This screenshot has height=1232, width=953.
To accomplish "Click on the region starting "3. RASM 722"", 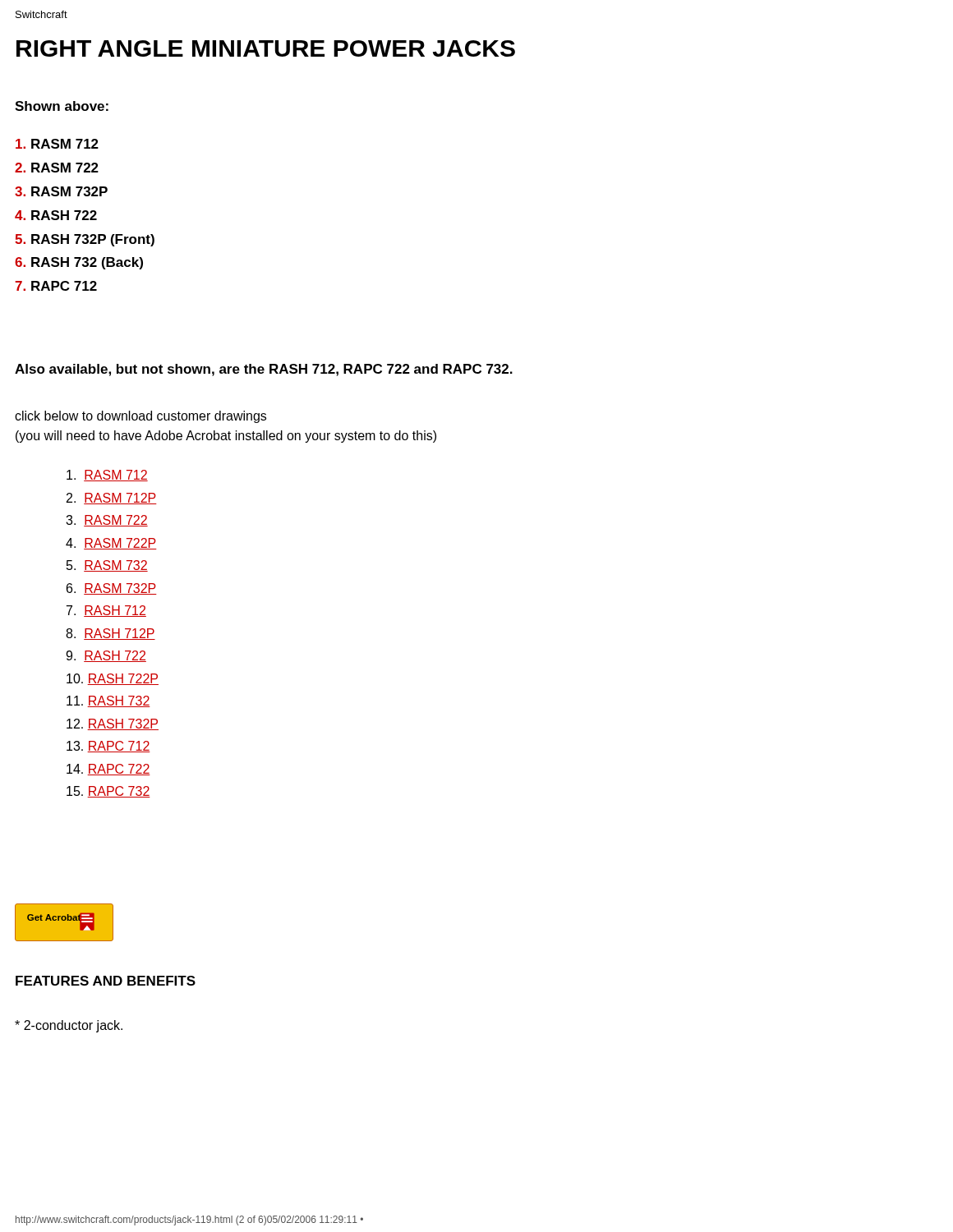I will pyautogui.click(x=107, y=520).
